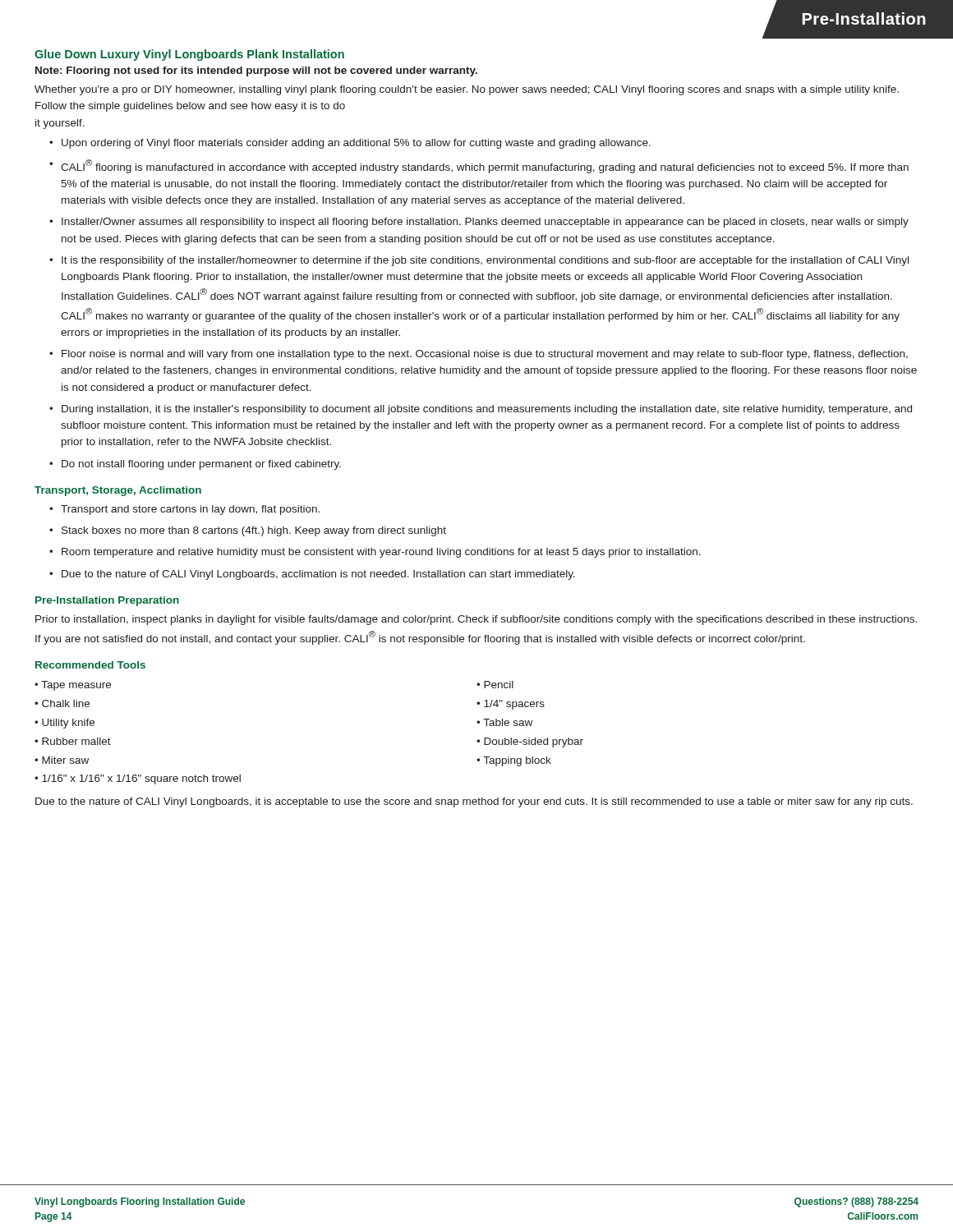Locate the section header with the text "Transport, Storage, Acclimation"
Viewport: 953px width, 1232px height.
point(118,490)
